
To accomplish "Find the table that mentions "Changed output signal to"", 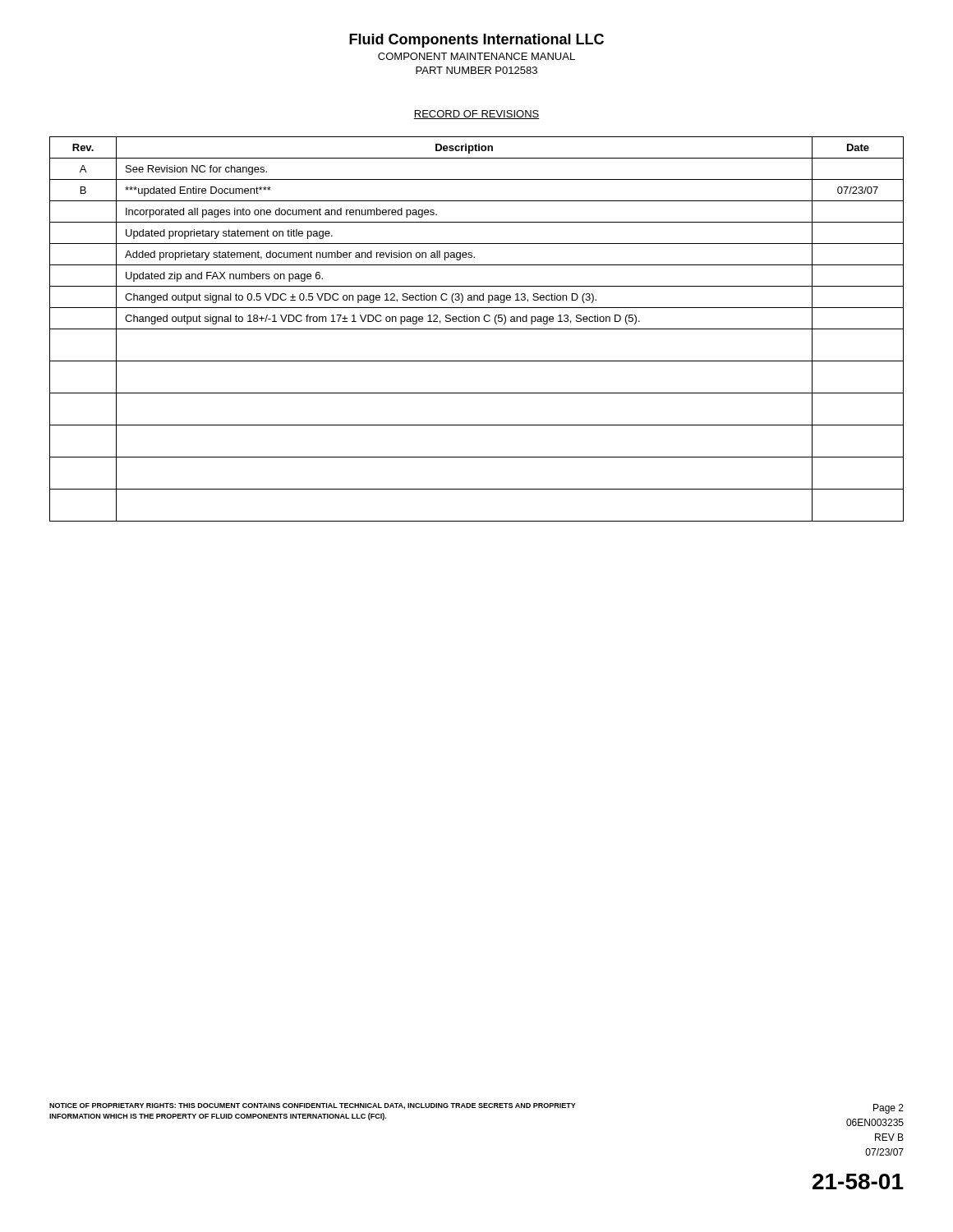I will [476, 329].
